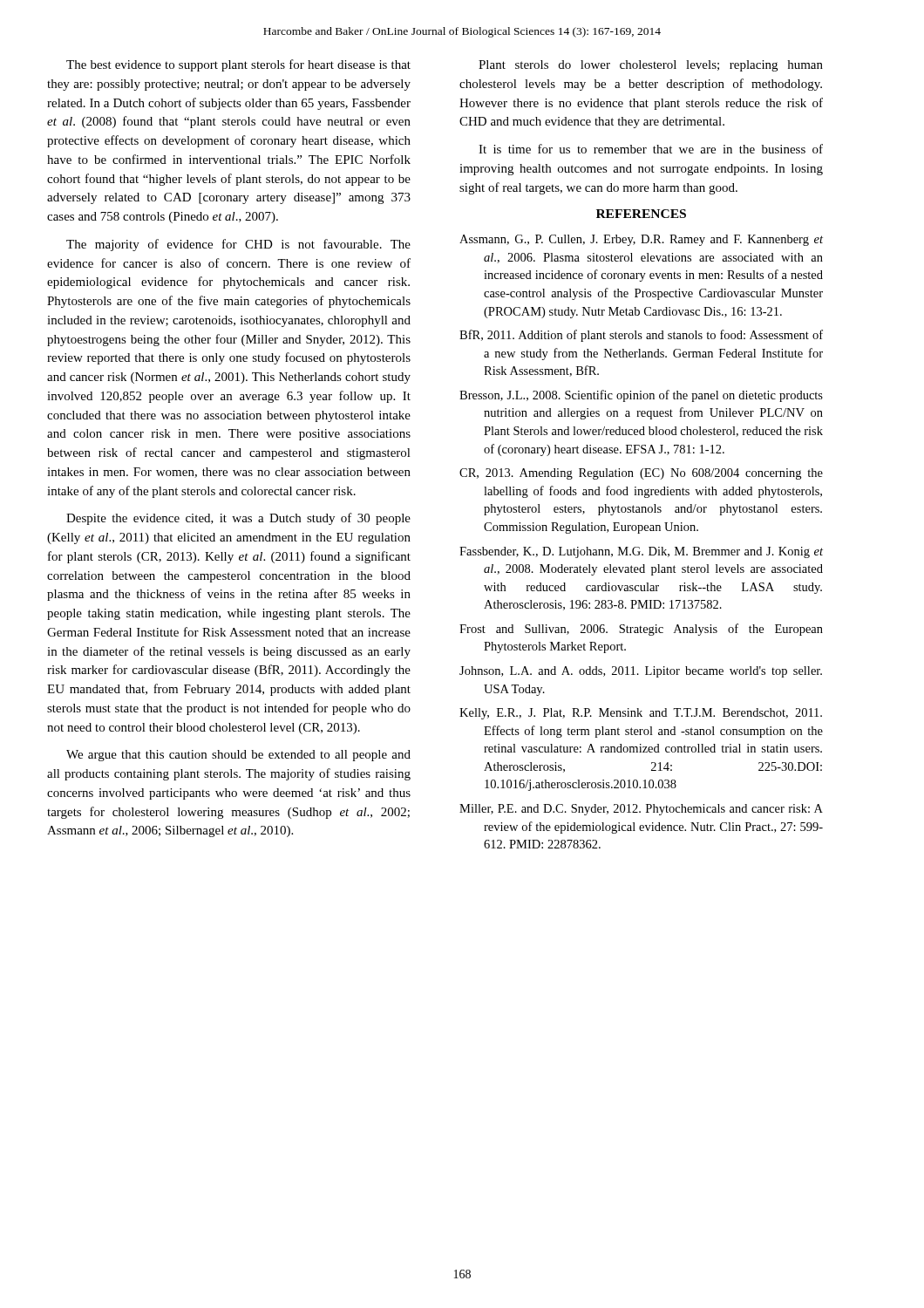Find the text block starting "Fassbender, K., D. Lutjohann, M.G. Dik, M. Bremmer"

pyautogui.click(x=641, y=578)
